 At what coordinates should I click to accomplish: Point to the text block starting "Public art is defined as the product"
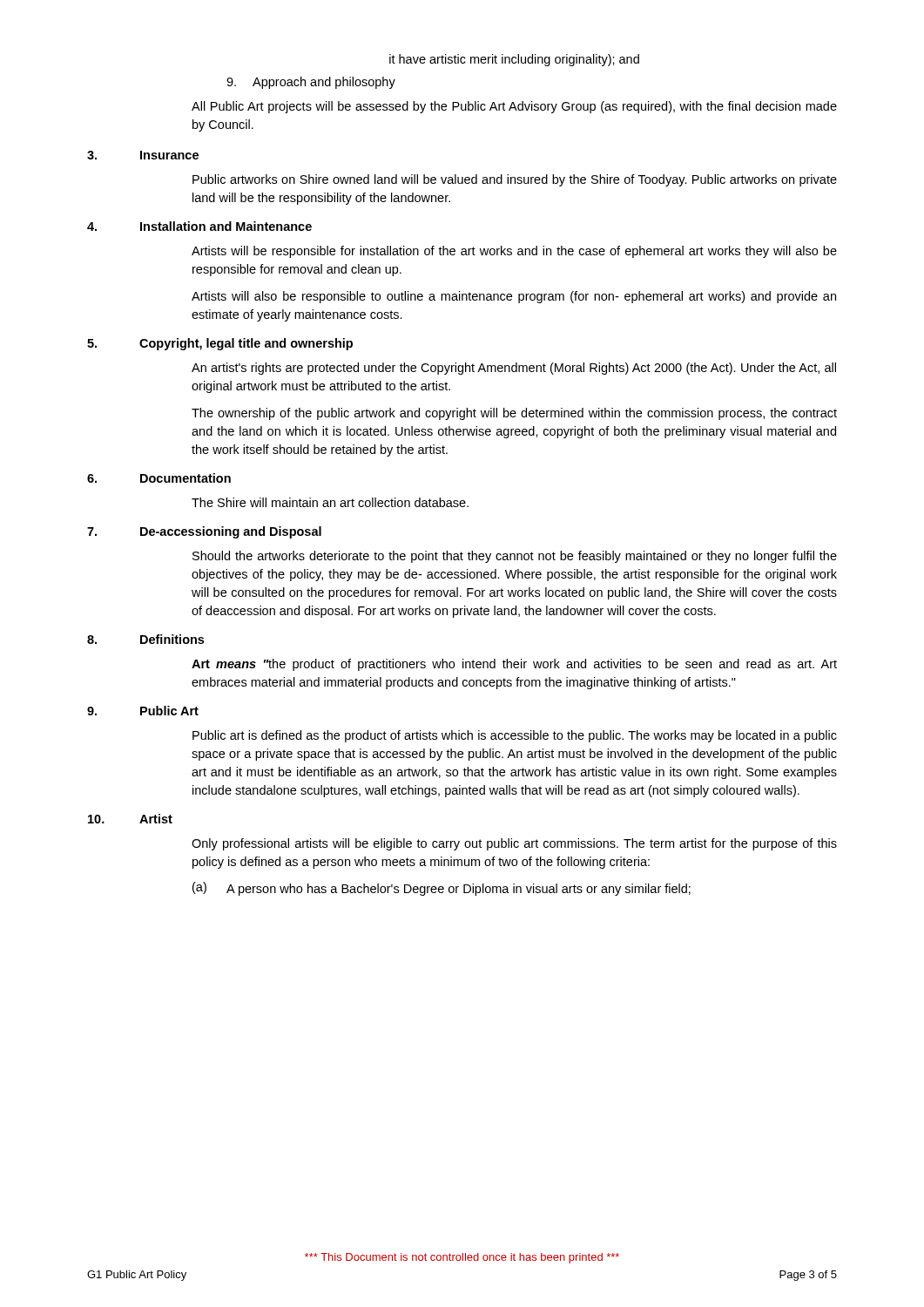(x=514, y=764)
